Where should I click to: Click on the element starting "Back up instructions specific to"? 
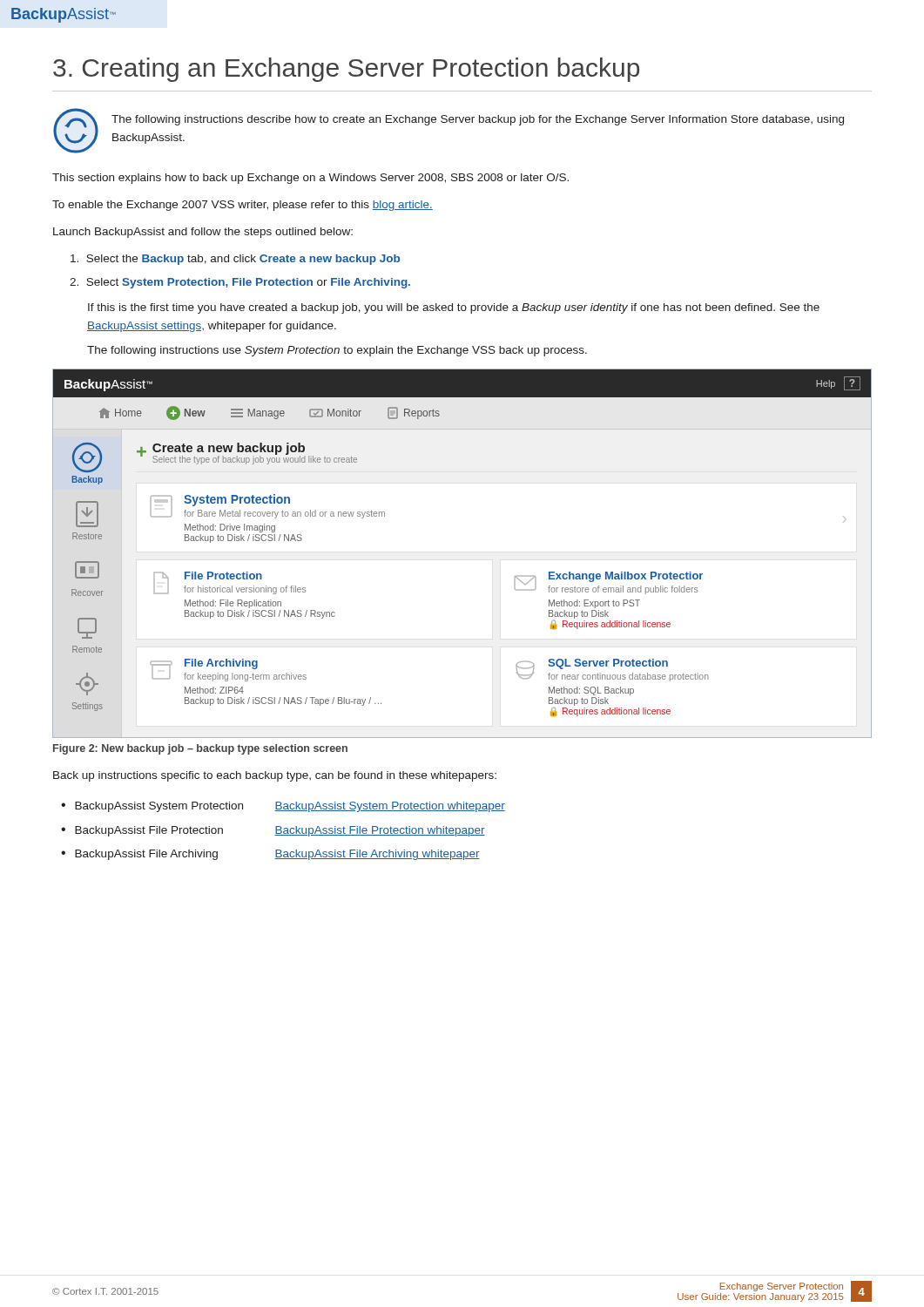[275, 775]
